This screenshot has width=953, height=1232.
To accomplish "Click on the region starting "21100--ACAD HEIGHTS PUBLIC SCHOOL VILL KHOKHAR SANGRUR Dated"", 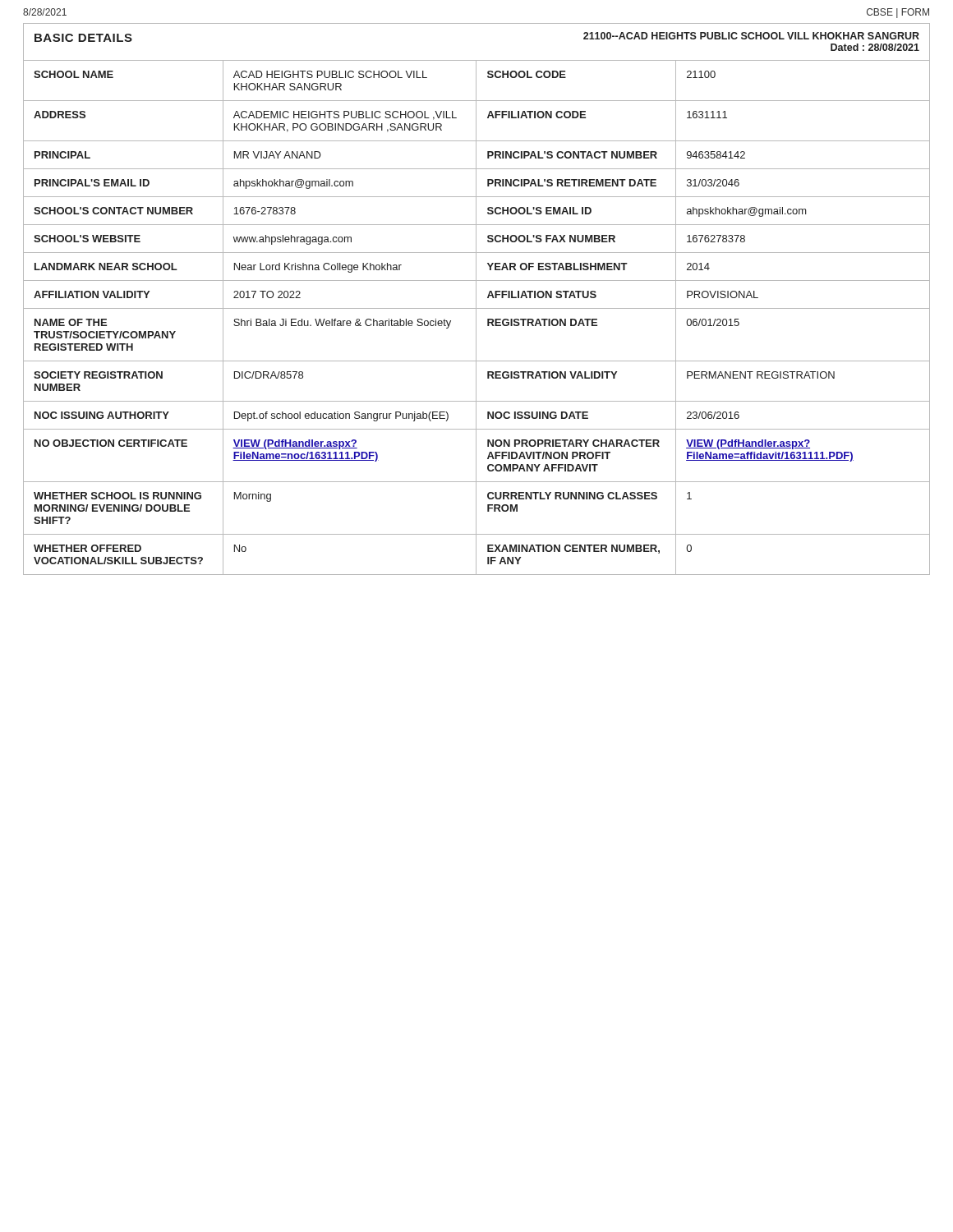I will click(x=751, y=42).
